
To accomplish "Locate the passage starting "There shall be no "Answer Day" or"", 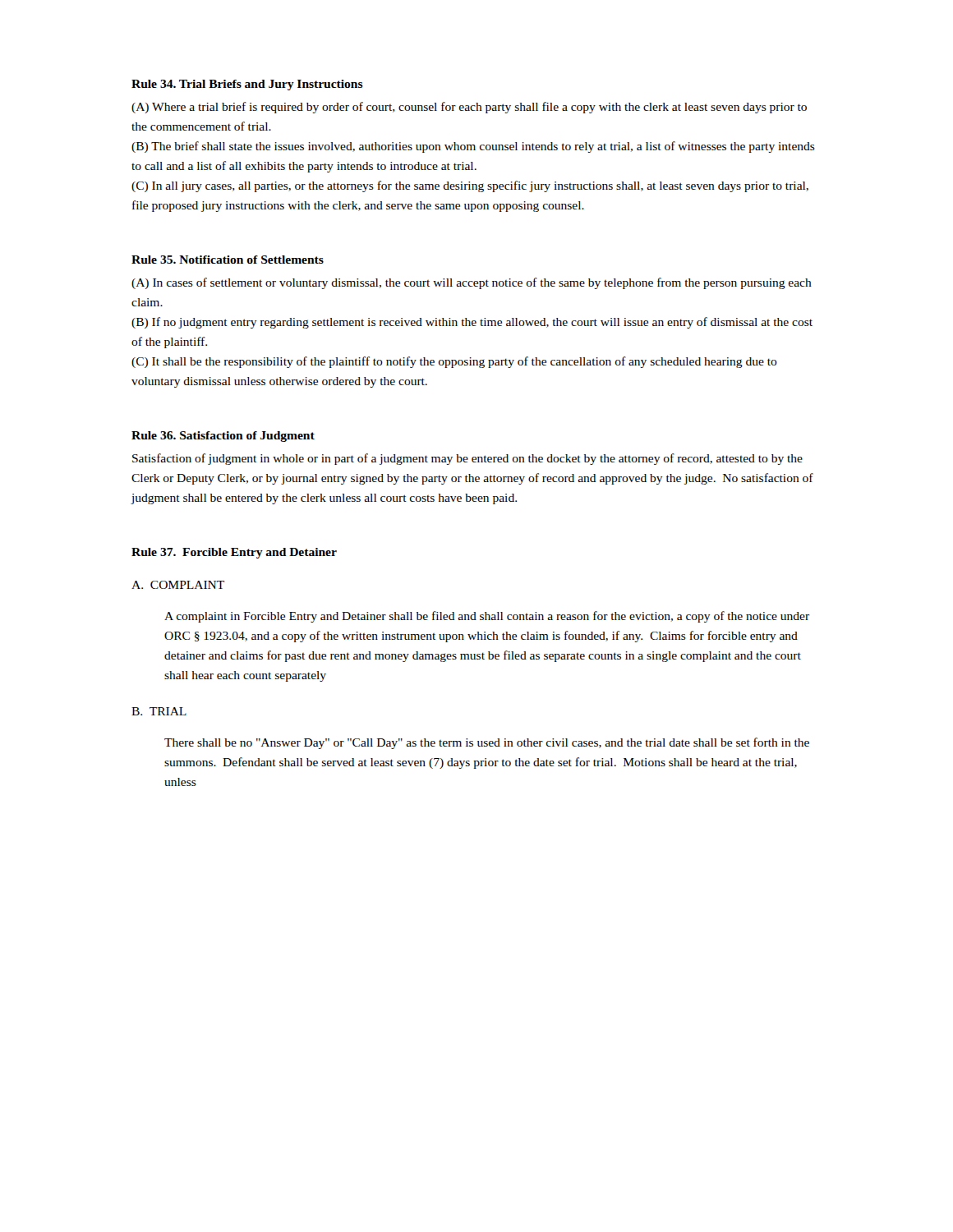I will coord(487,762).
